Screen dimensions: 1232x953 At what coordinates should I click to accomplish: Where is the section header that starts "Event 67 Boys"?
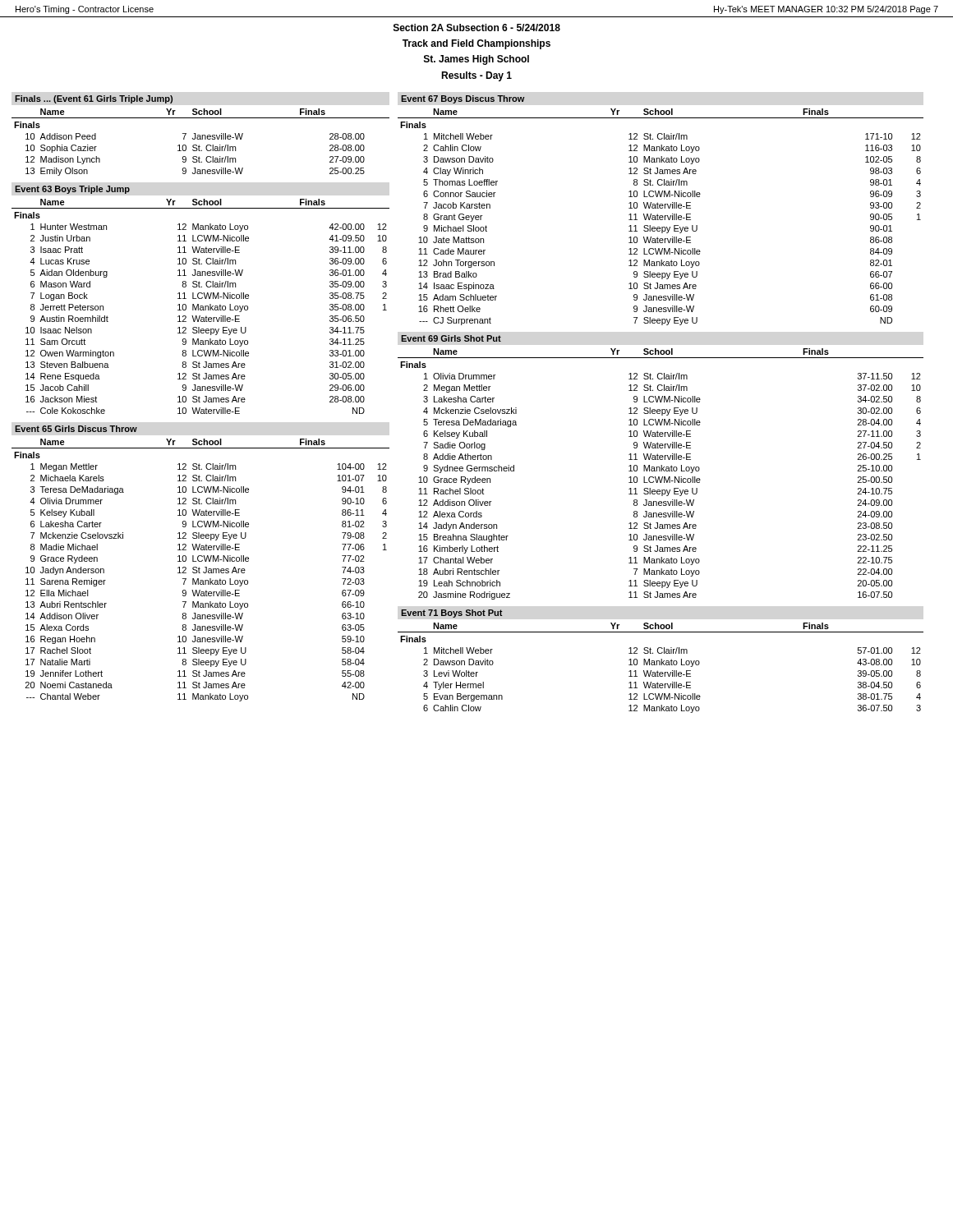pos(463,98)
